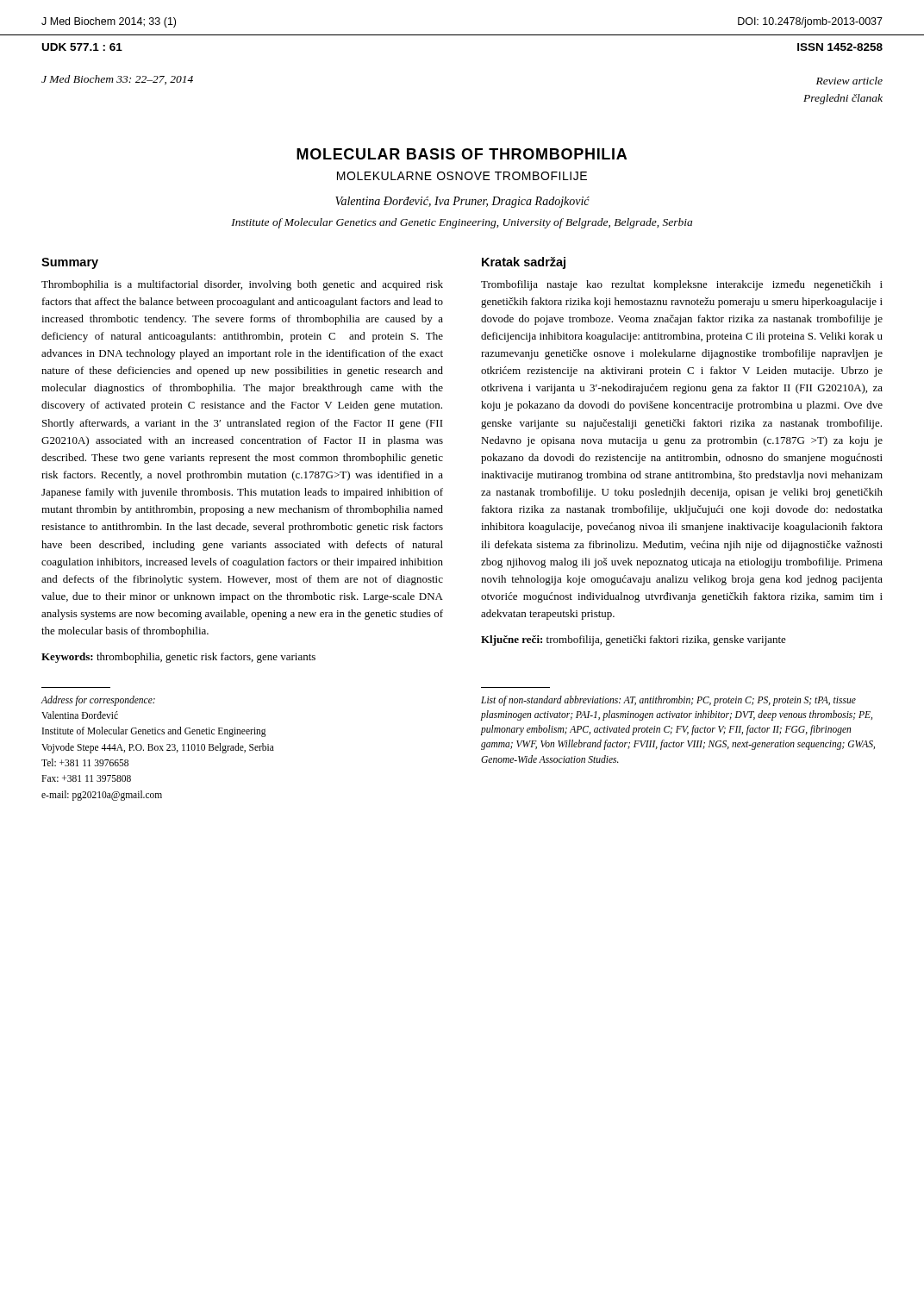Find "Kratak sadržaj" on this page
924x1293 pixels.
click(524, 262)
